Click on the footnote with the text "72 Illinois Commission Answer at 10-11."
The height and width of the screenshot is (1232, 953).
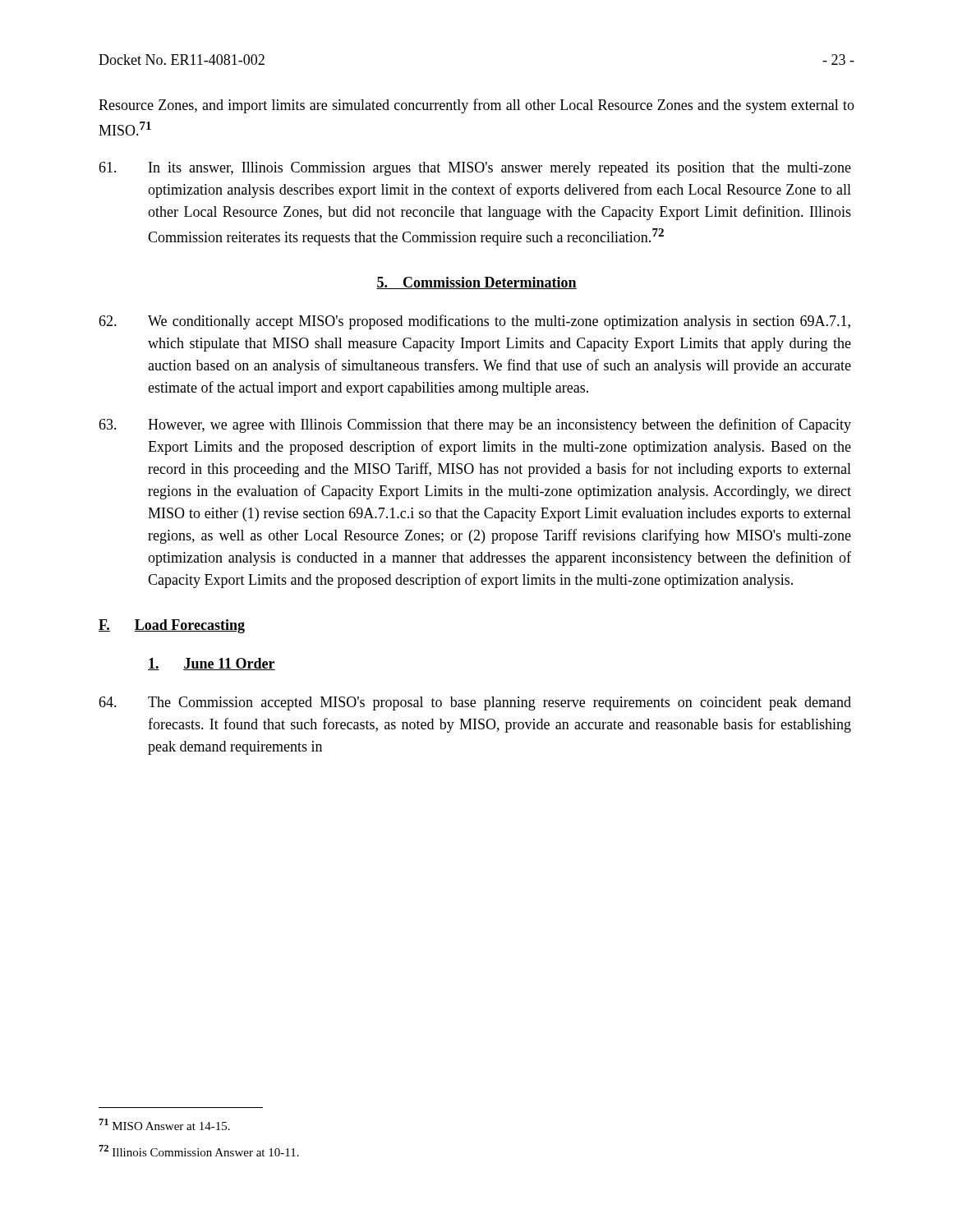click(199, 1150)
